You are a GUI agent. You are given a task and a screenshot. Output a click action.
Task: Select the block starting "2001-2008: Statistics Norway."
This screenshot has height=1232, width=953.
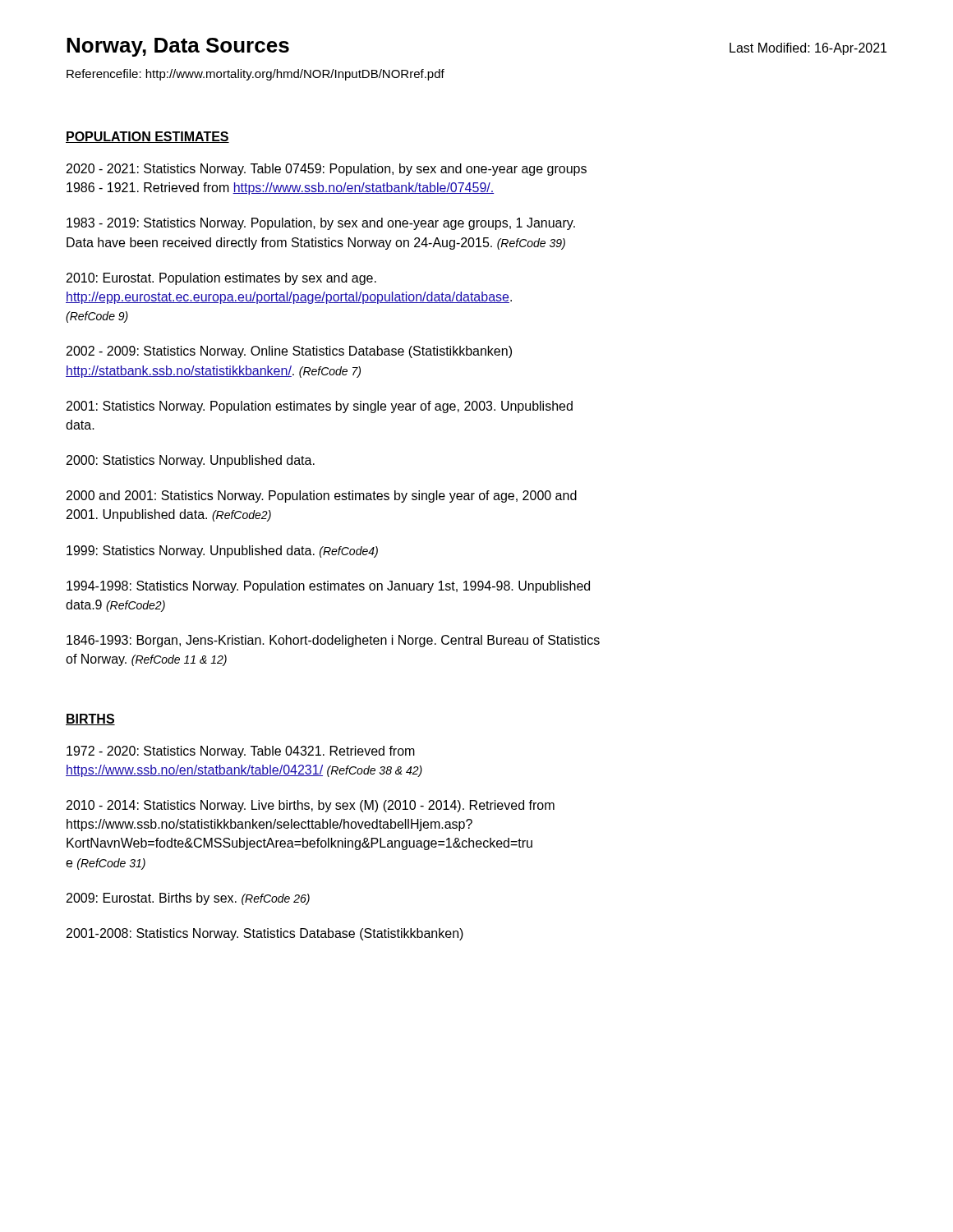265,933
